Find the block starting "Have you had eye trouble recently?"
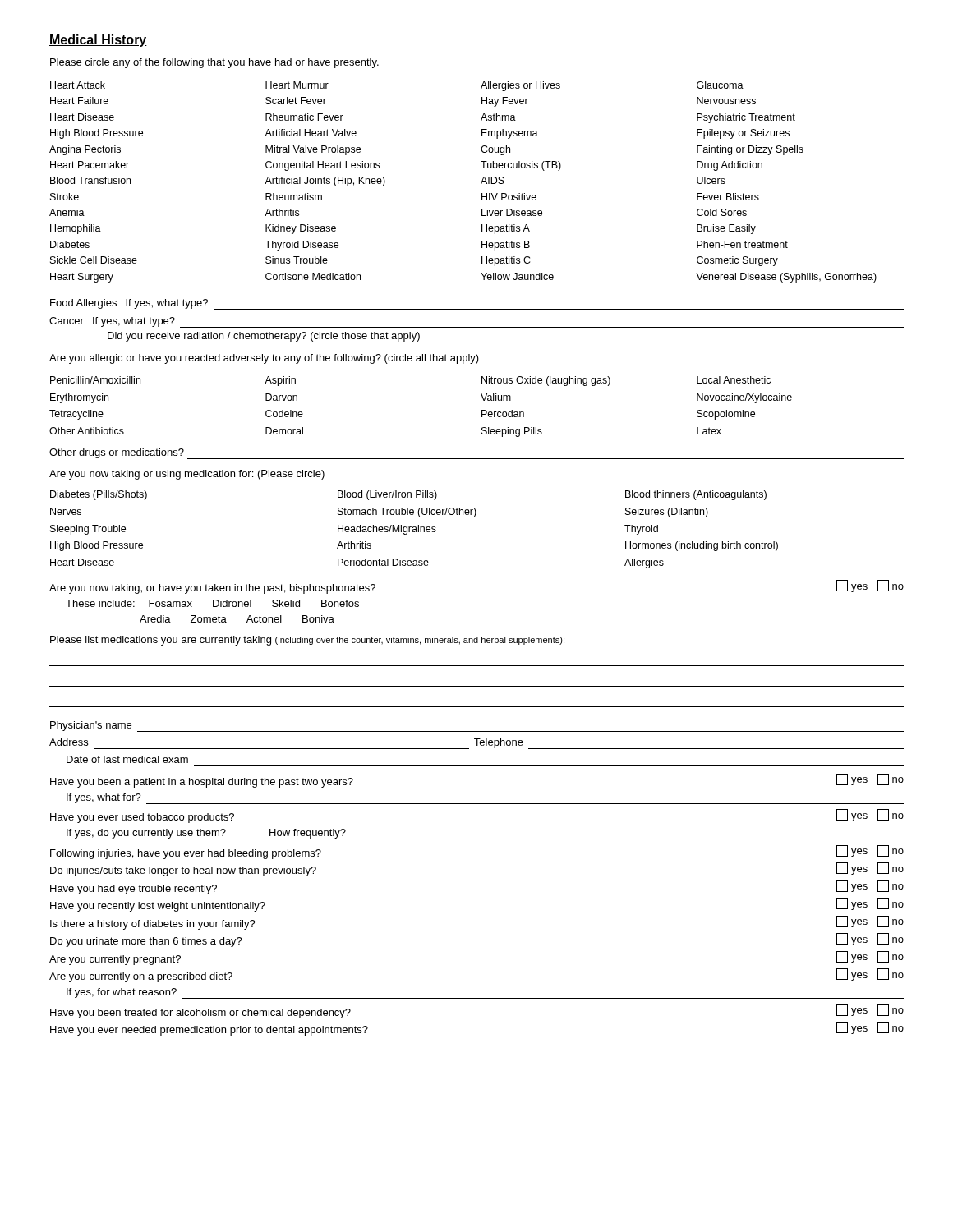Image resolution: width=953 pixels, height=1232 pixels. (139, 887)
